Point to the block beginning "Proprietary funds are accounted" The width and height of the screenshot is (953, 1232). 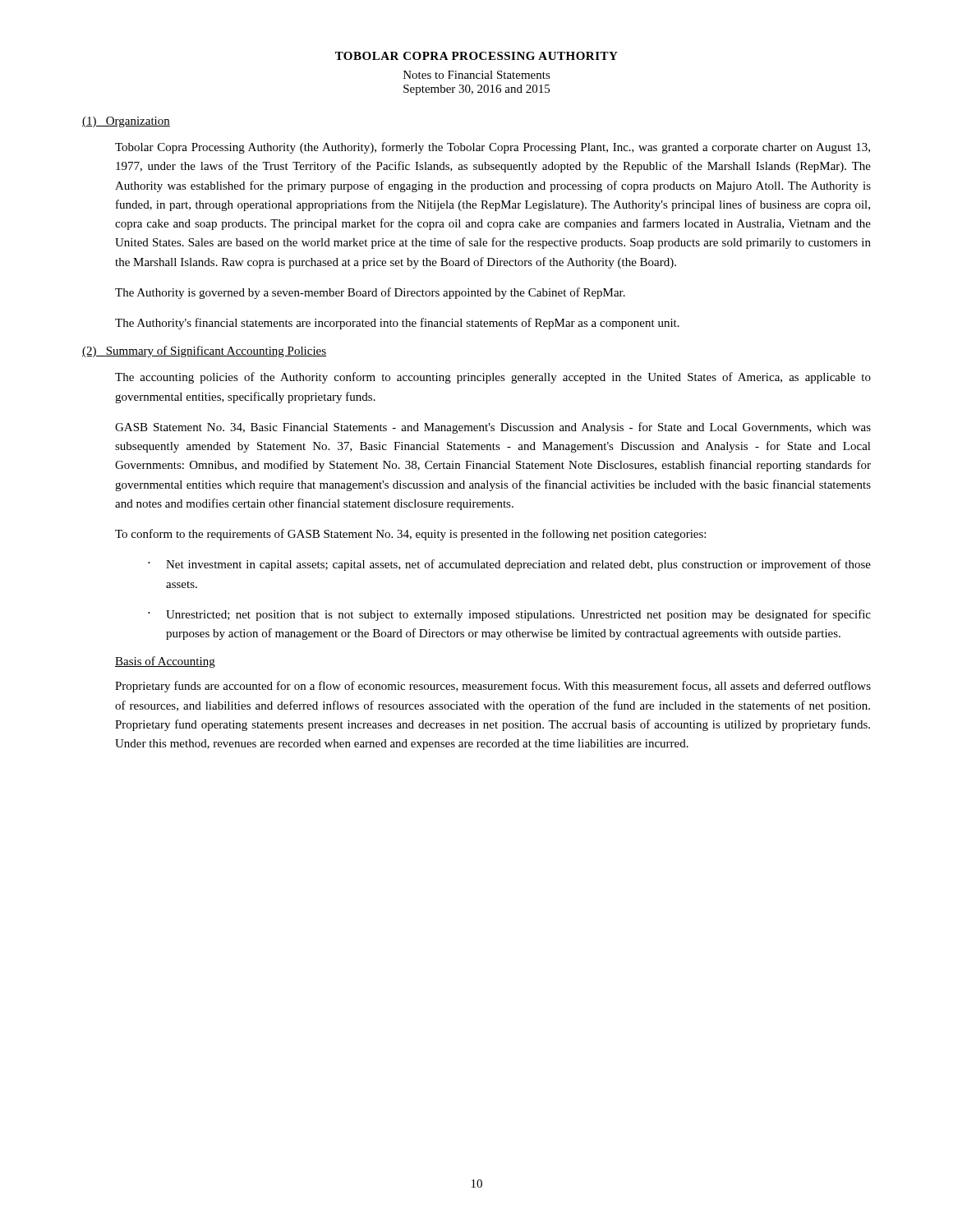tap(493, 715)
